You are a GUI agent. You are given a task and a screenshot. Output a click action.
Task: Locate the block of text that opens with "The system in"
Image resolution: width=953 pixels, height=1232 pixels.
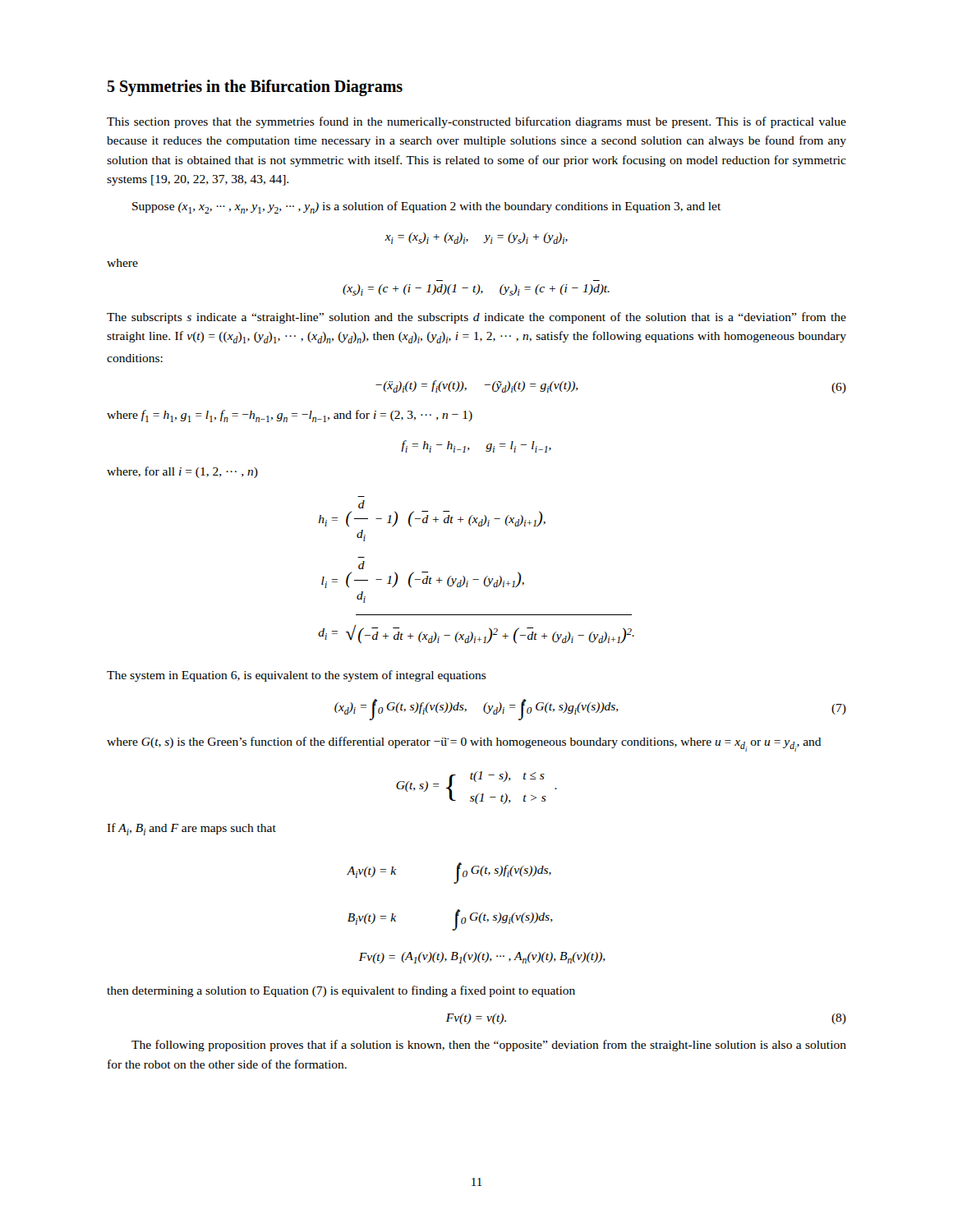[x=297, y=675]
